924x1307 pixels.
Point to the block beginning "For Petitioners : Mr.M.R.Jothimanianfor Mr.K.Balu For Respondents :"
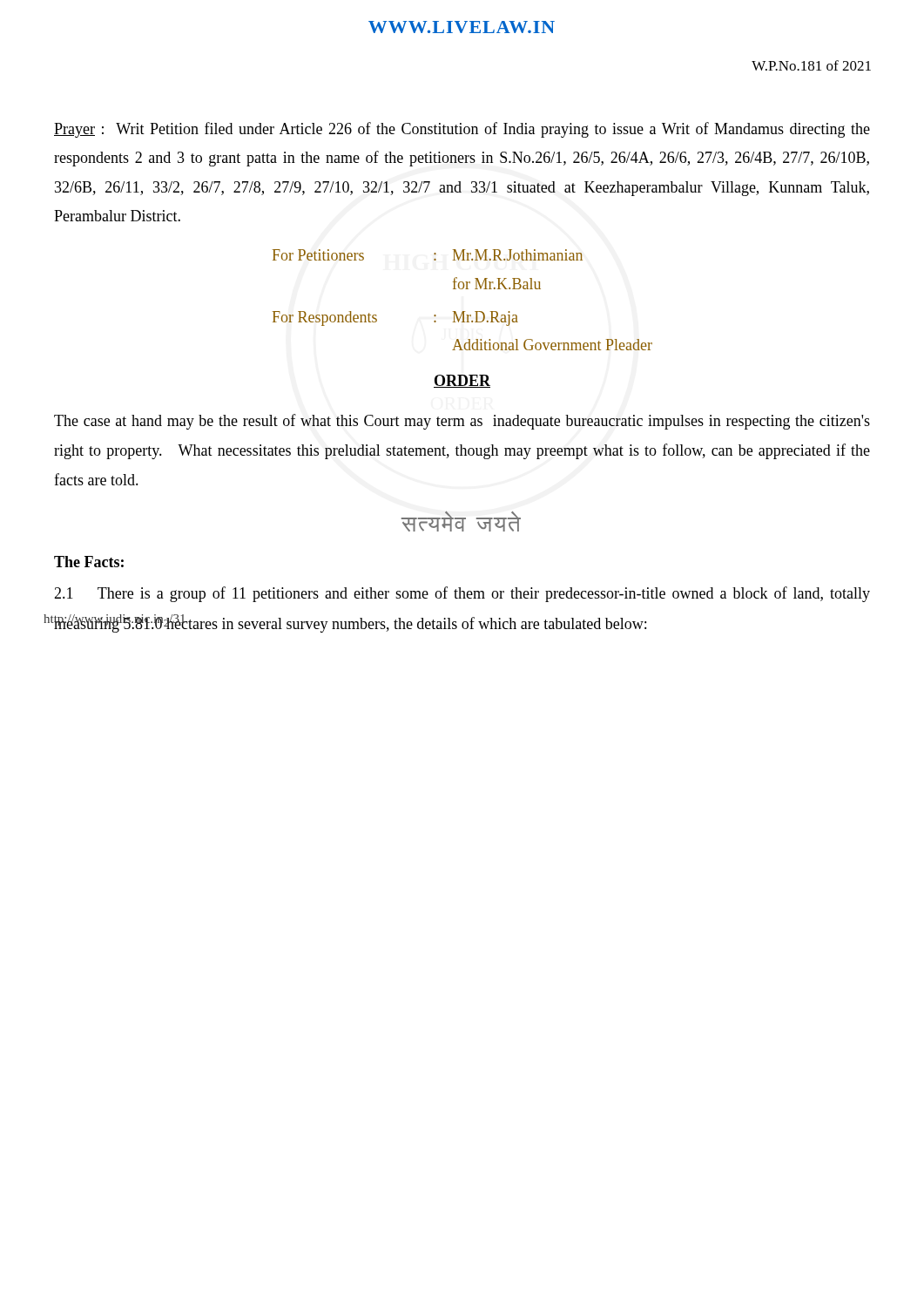tap(462, 301)
